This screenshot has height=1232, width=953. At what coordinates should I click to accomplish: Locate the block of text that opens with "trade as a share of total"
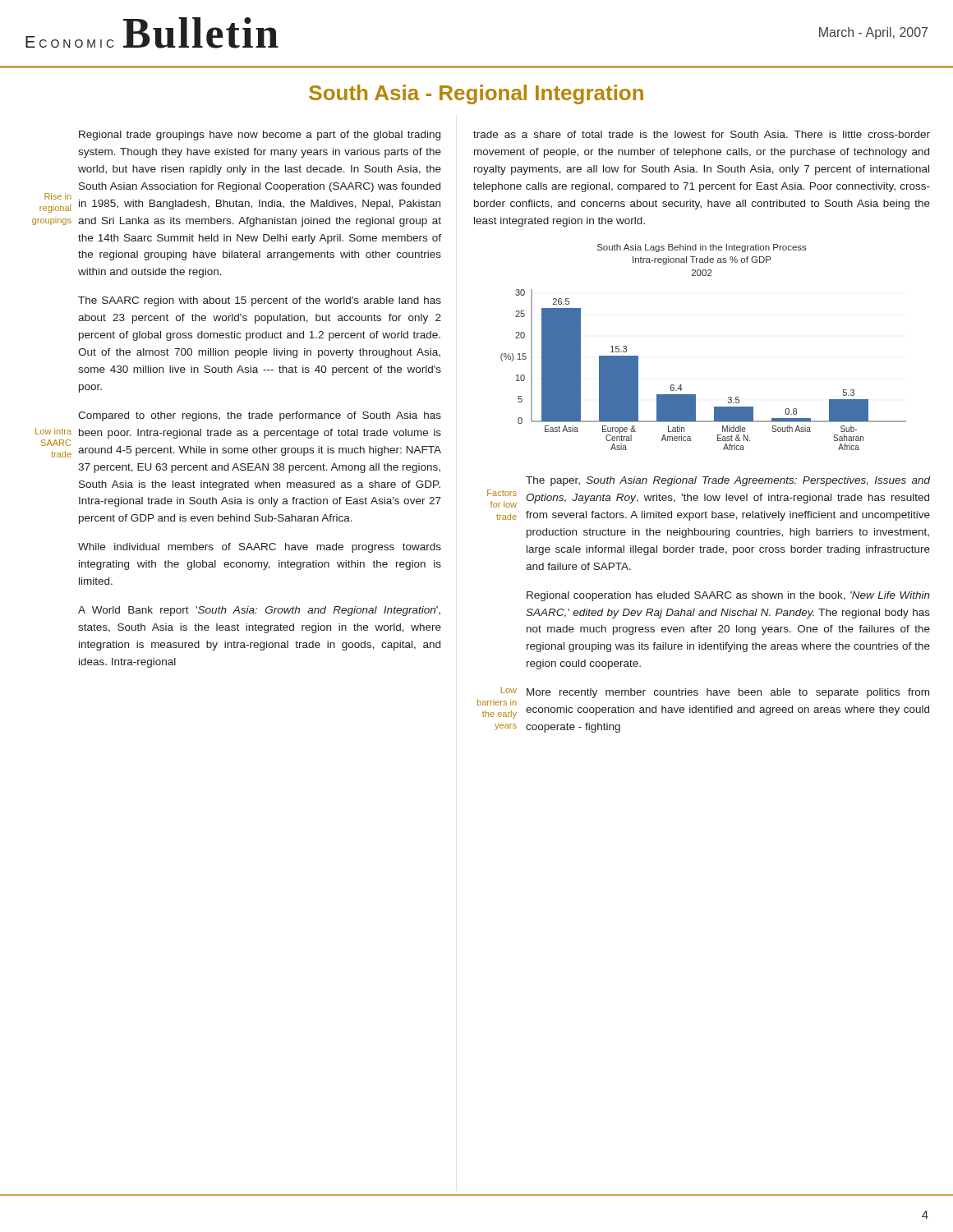pos(702,177)
